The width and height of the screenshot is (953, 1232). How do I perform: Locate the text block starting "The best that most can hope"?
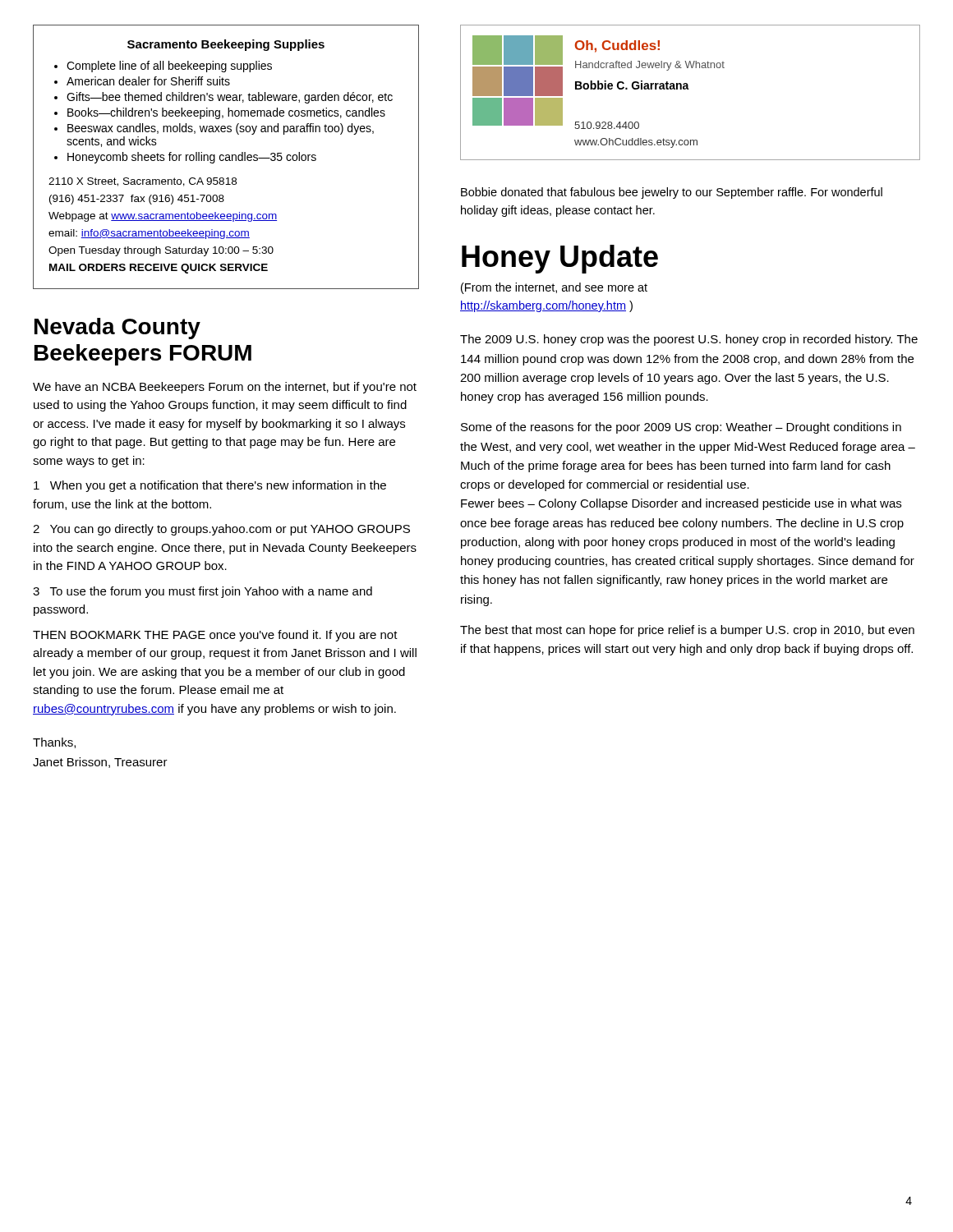tap(690, 639)
